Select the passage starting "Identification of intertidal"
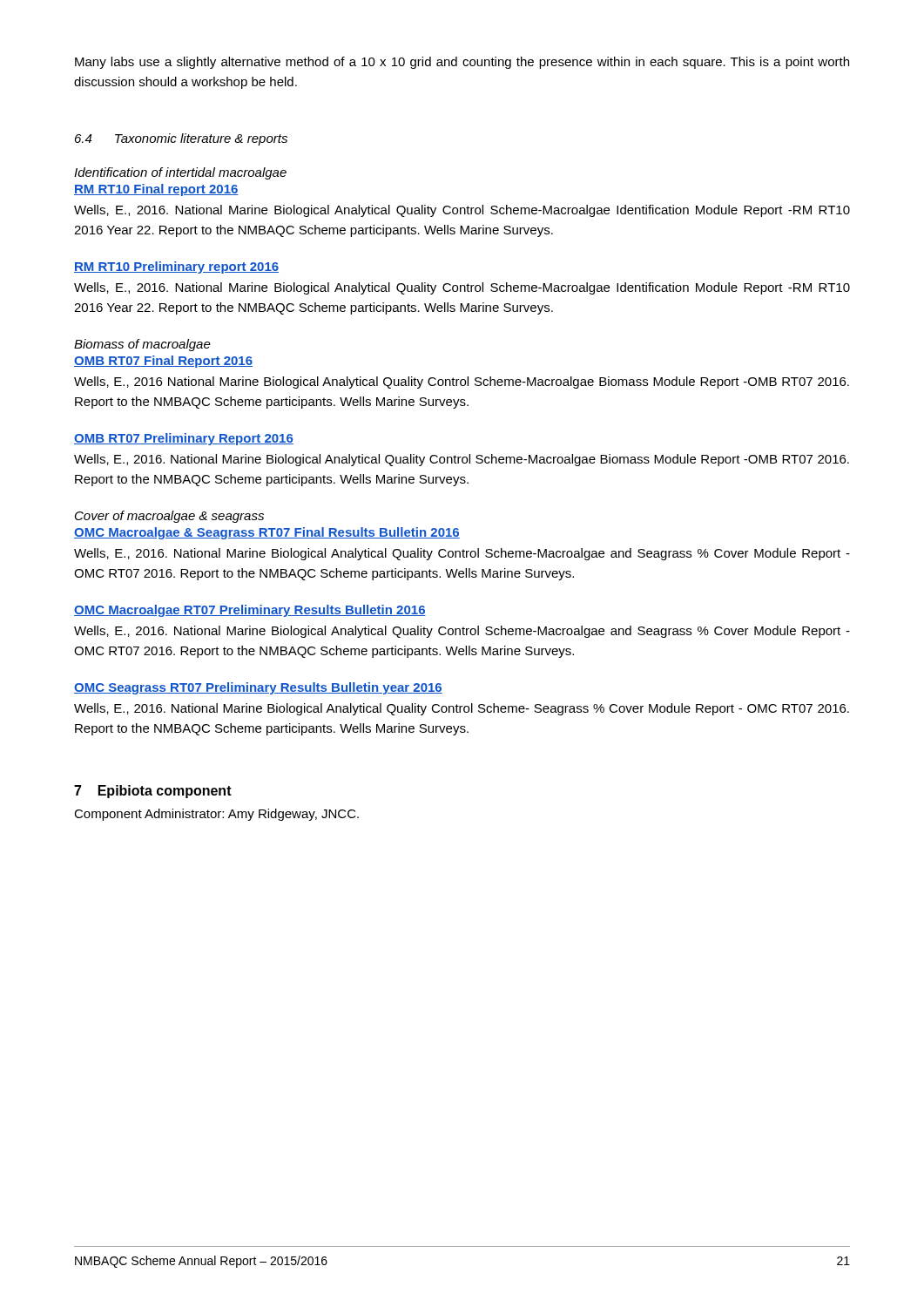Screen dimensions: 1307x924 pos(180,172)
